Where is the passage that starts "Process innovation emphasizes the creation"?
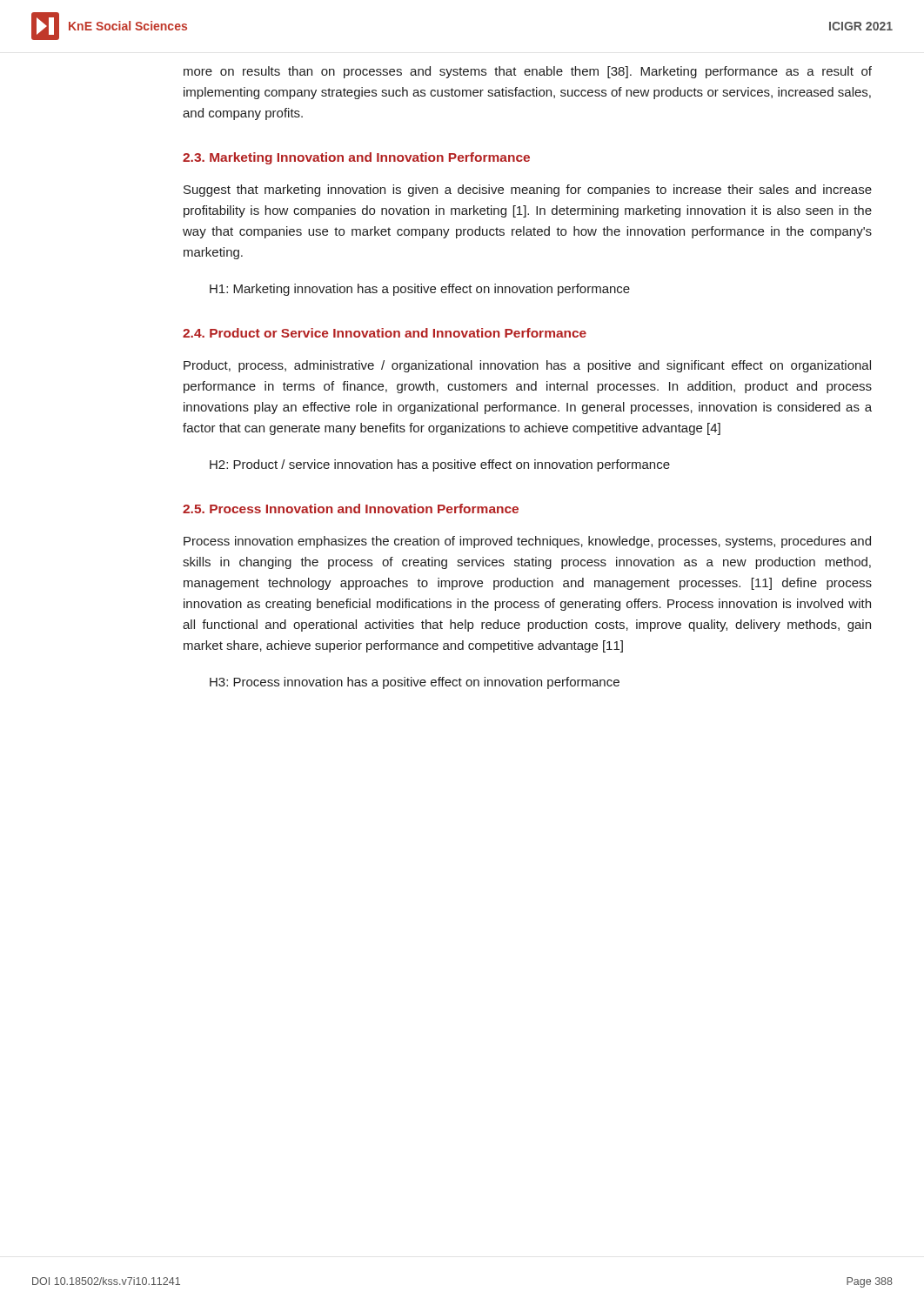This screenshot has height=1305, width=924. click(x=527, y=593)
